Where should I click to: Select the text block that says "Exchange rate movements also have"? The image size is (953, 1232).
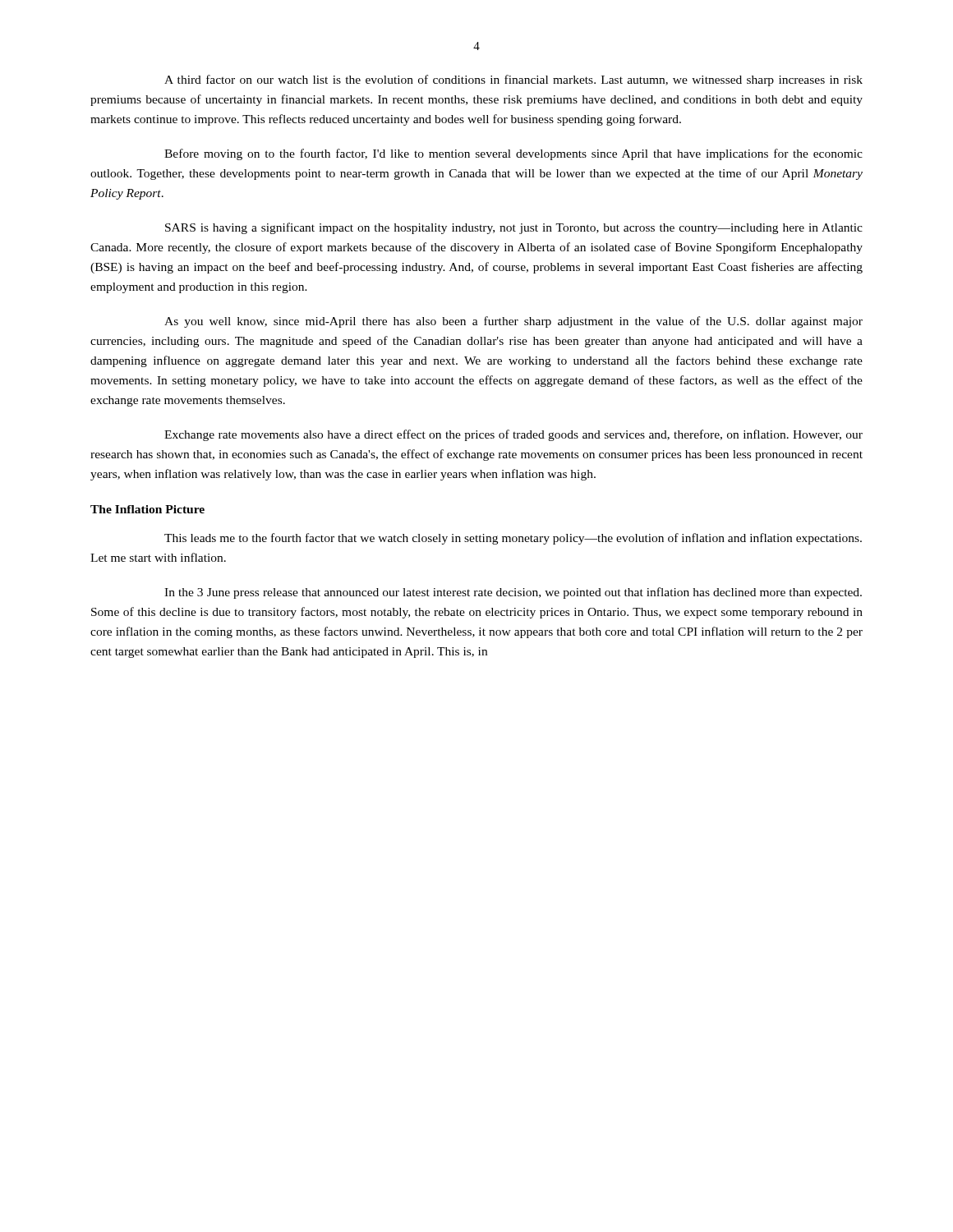coord(476,454)
